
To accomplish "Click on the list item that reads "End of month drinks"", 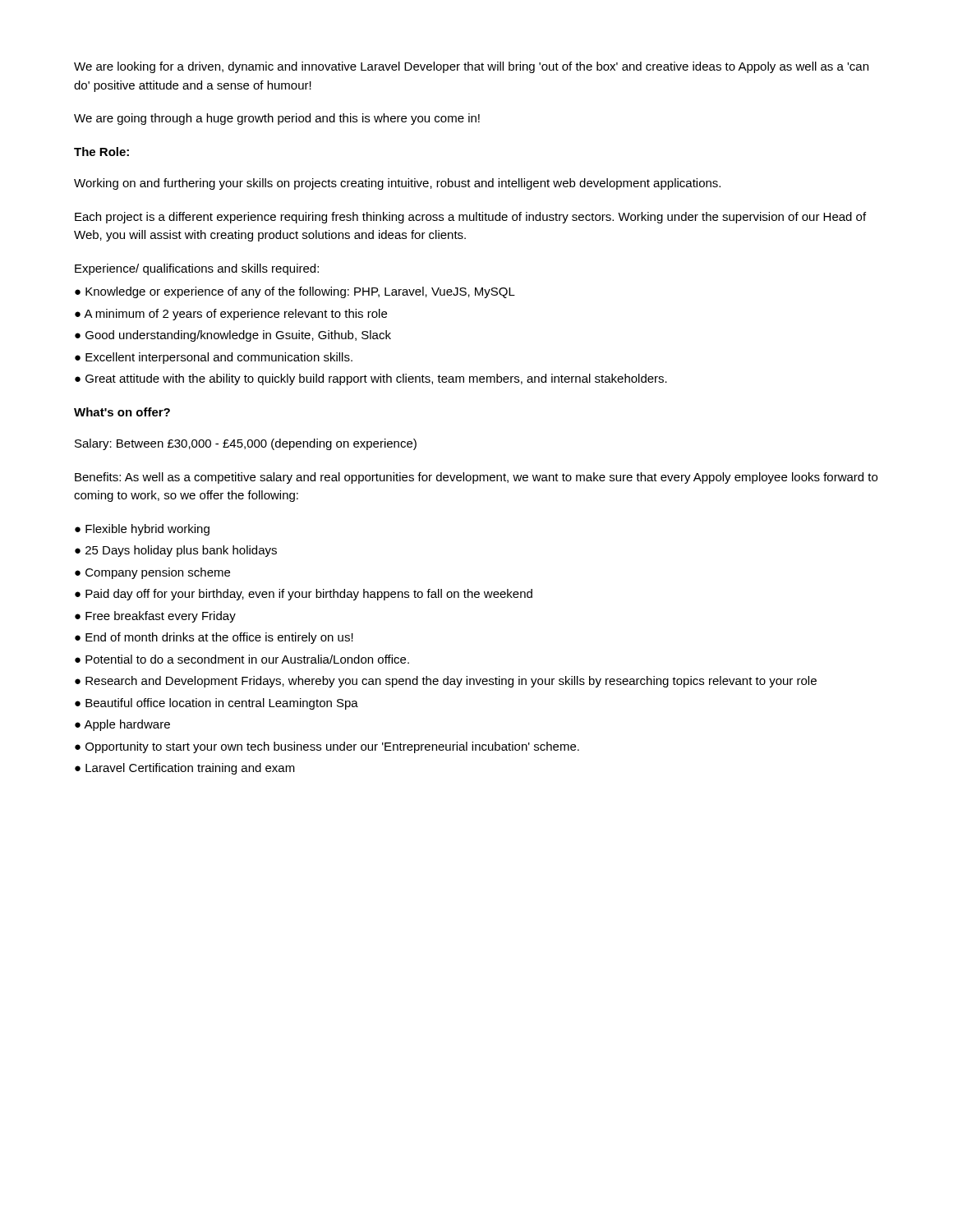I will point(219,637).
